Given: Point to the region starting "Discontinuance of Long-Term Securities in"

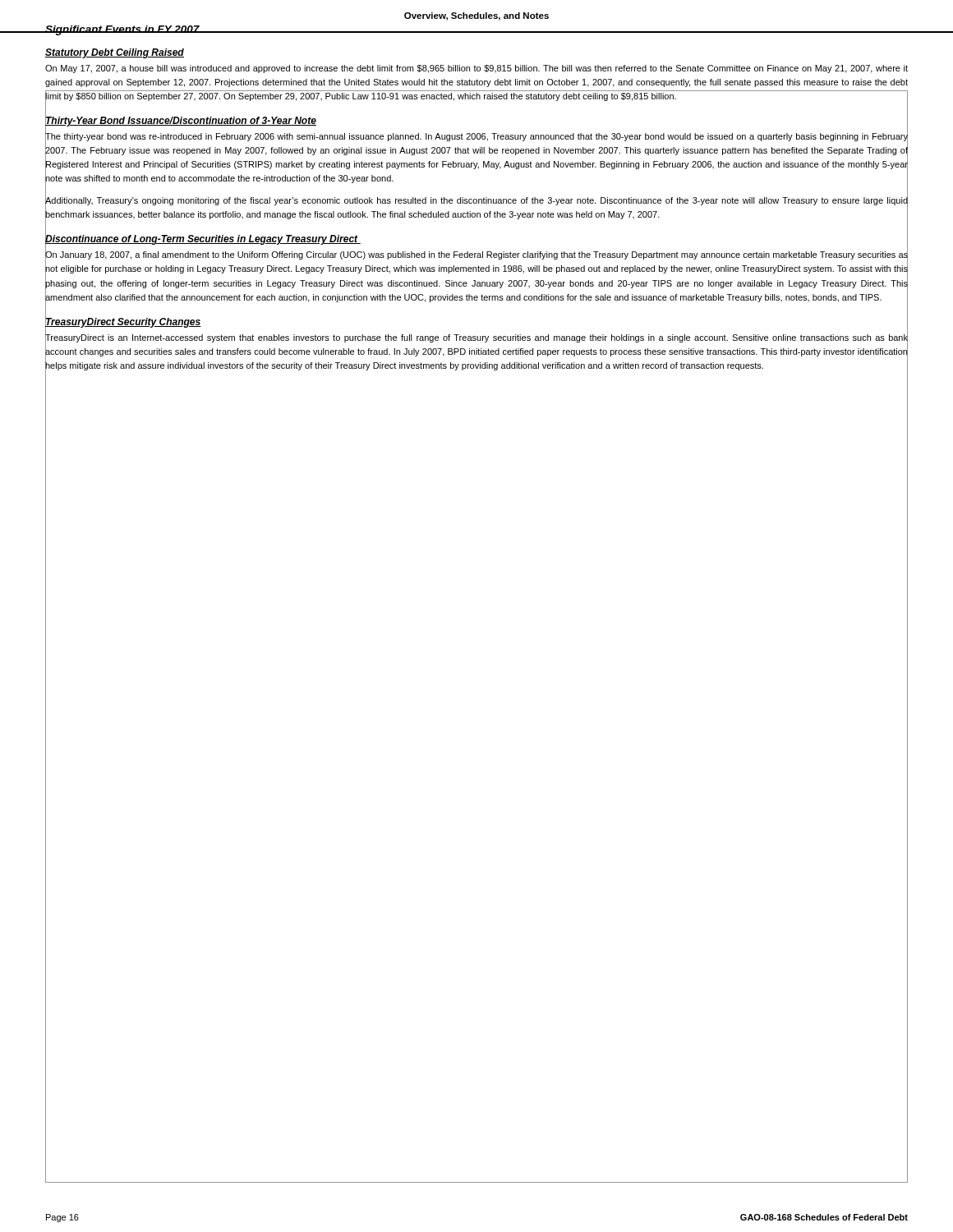Looking at the screenshot, I should (203, 239).
